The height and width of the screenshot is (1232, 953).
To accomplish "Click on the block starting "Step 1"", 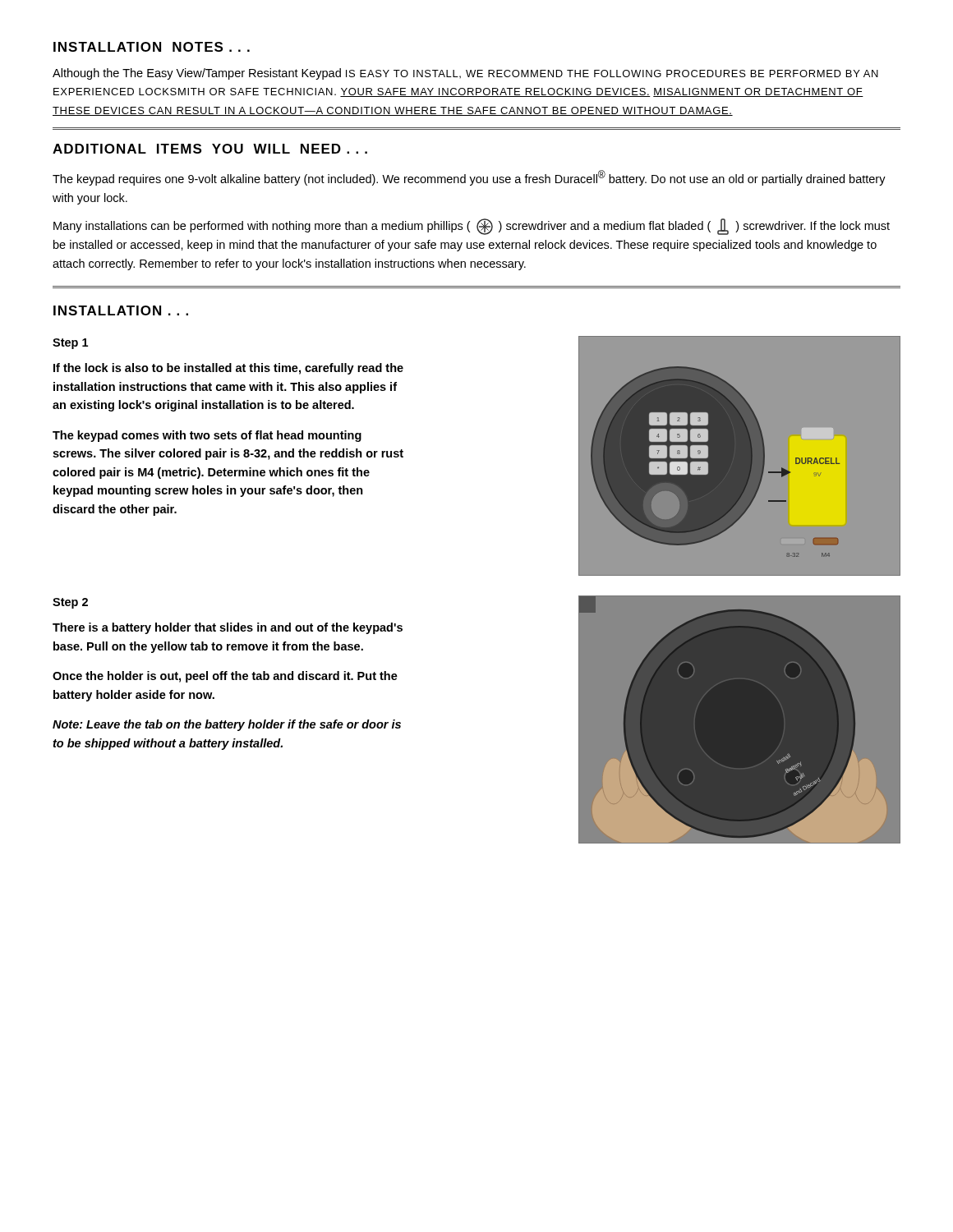I will (x=70, y=343).
